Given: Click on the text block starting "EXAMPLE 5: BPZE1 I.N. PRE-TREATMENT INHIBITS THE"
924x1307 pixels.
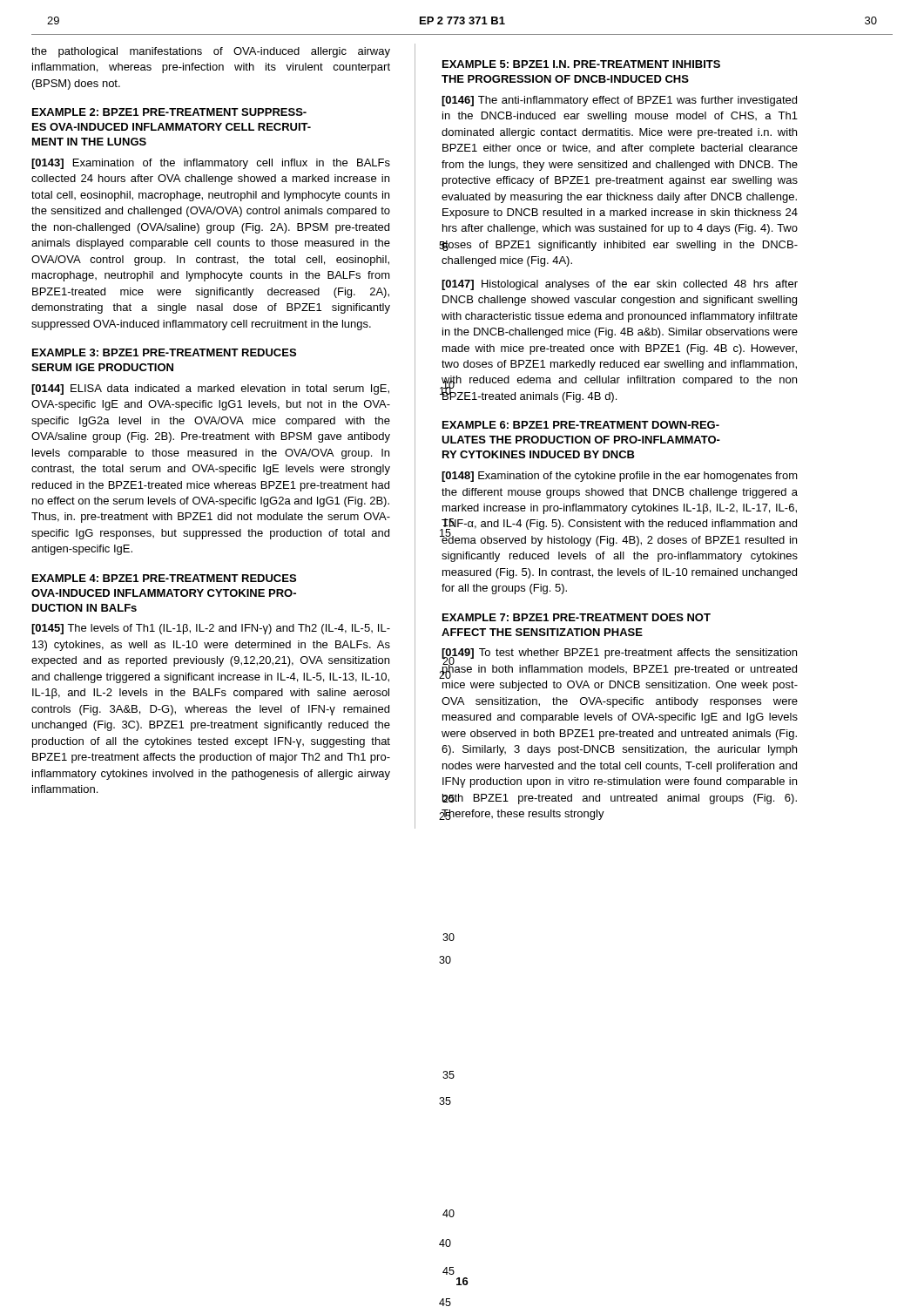Looking at the screenshot, I should (x=581, y=71).
